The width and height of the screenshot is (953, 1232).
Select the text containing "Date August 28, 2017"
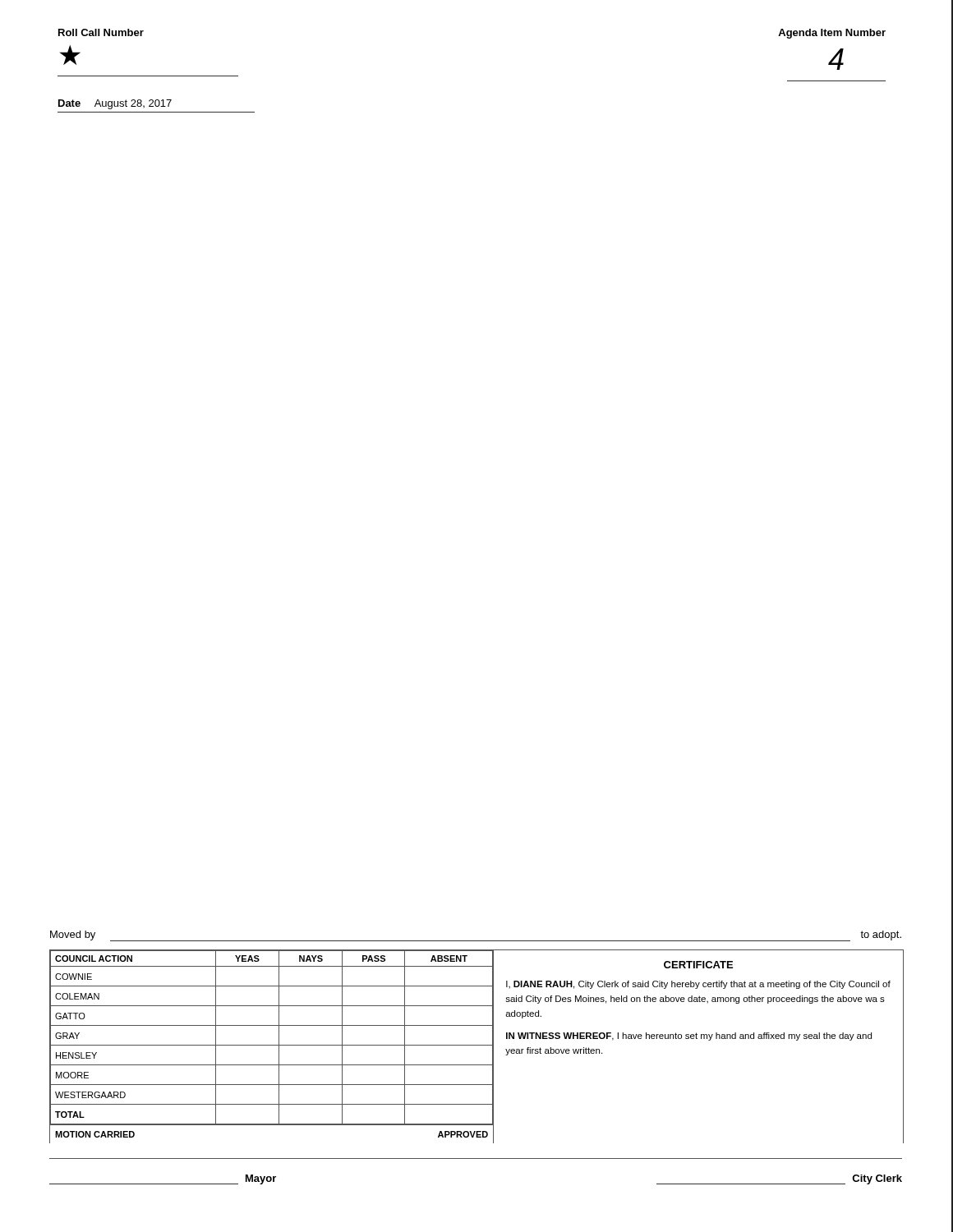pyautogui.click(x=156, y=104)
